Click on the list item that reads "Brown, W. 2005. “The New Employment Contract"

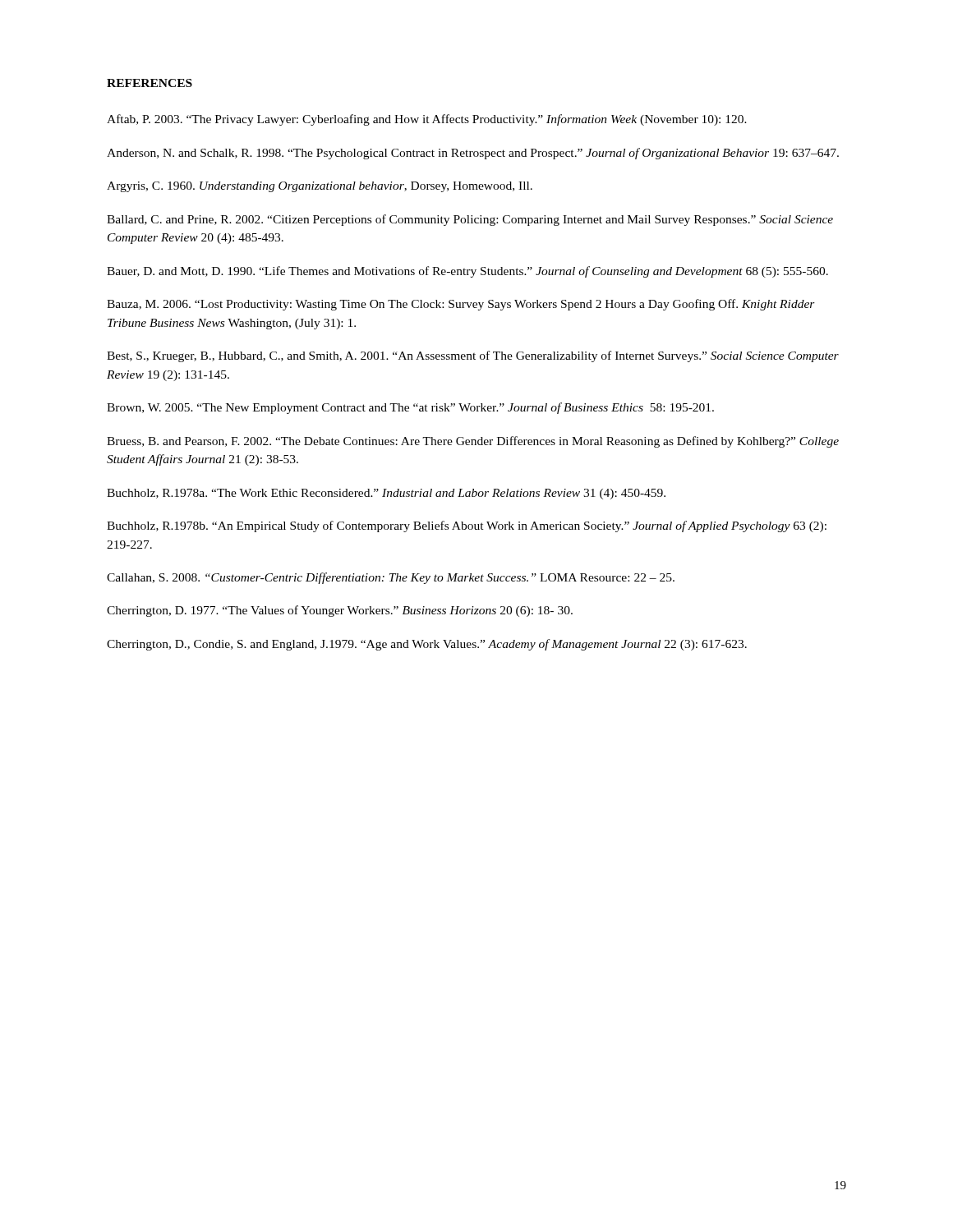coord(411,407)
